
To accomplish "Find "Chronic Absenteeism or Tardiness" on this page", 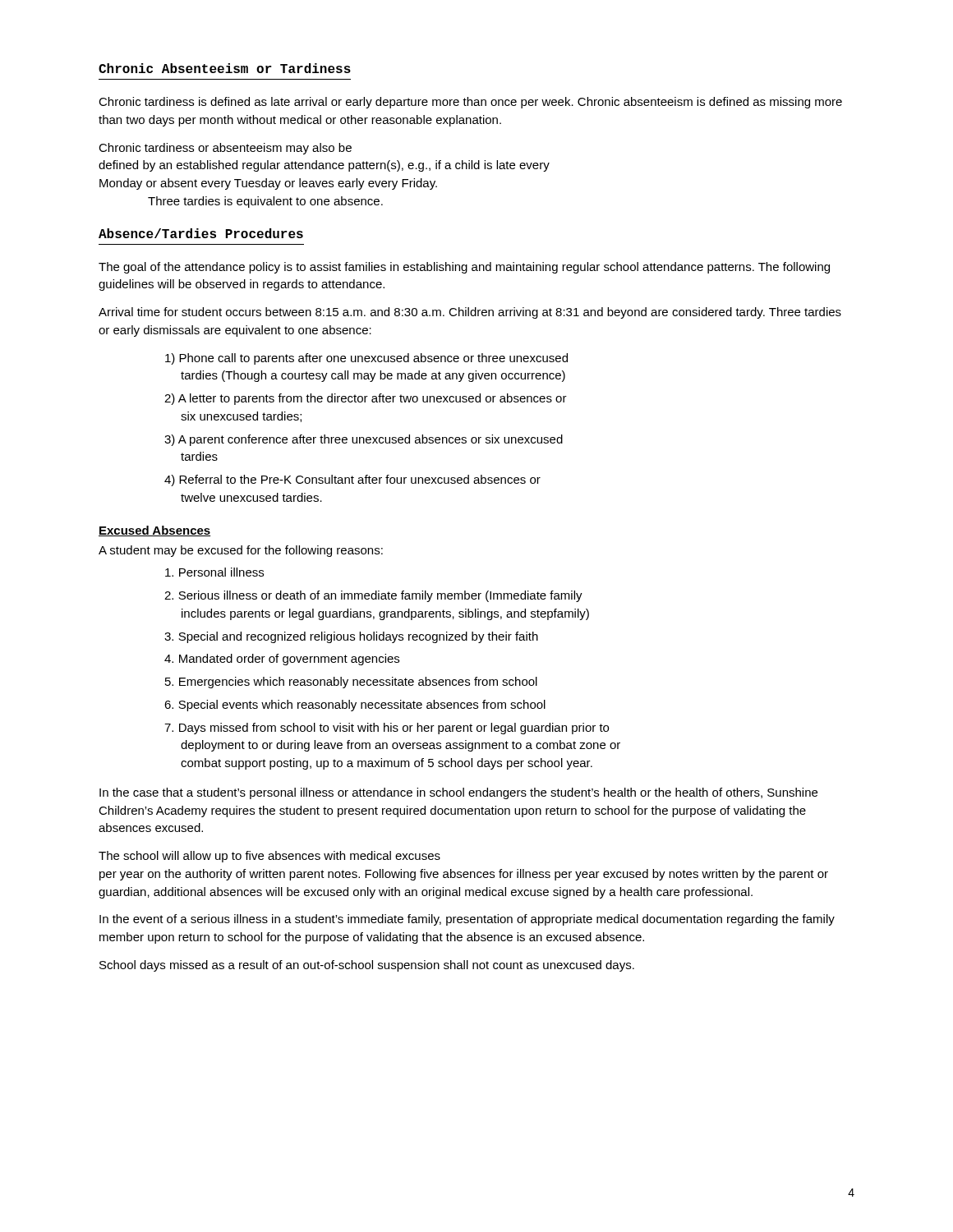I will [225, 71].
